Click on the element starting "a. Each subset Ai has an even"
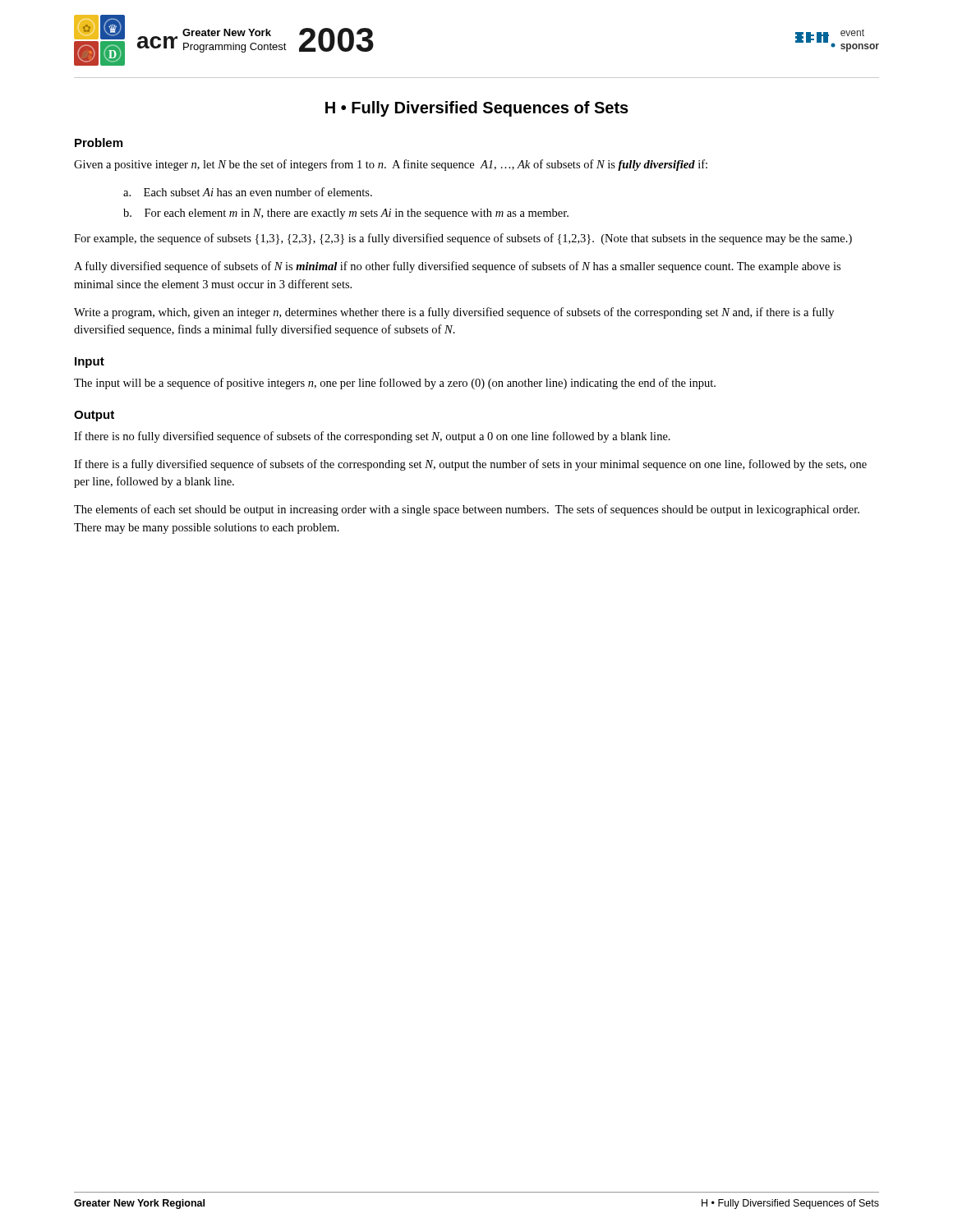This screenshot has height=1232, width=953. pyautogui.click(x=248, y=192)
